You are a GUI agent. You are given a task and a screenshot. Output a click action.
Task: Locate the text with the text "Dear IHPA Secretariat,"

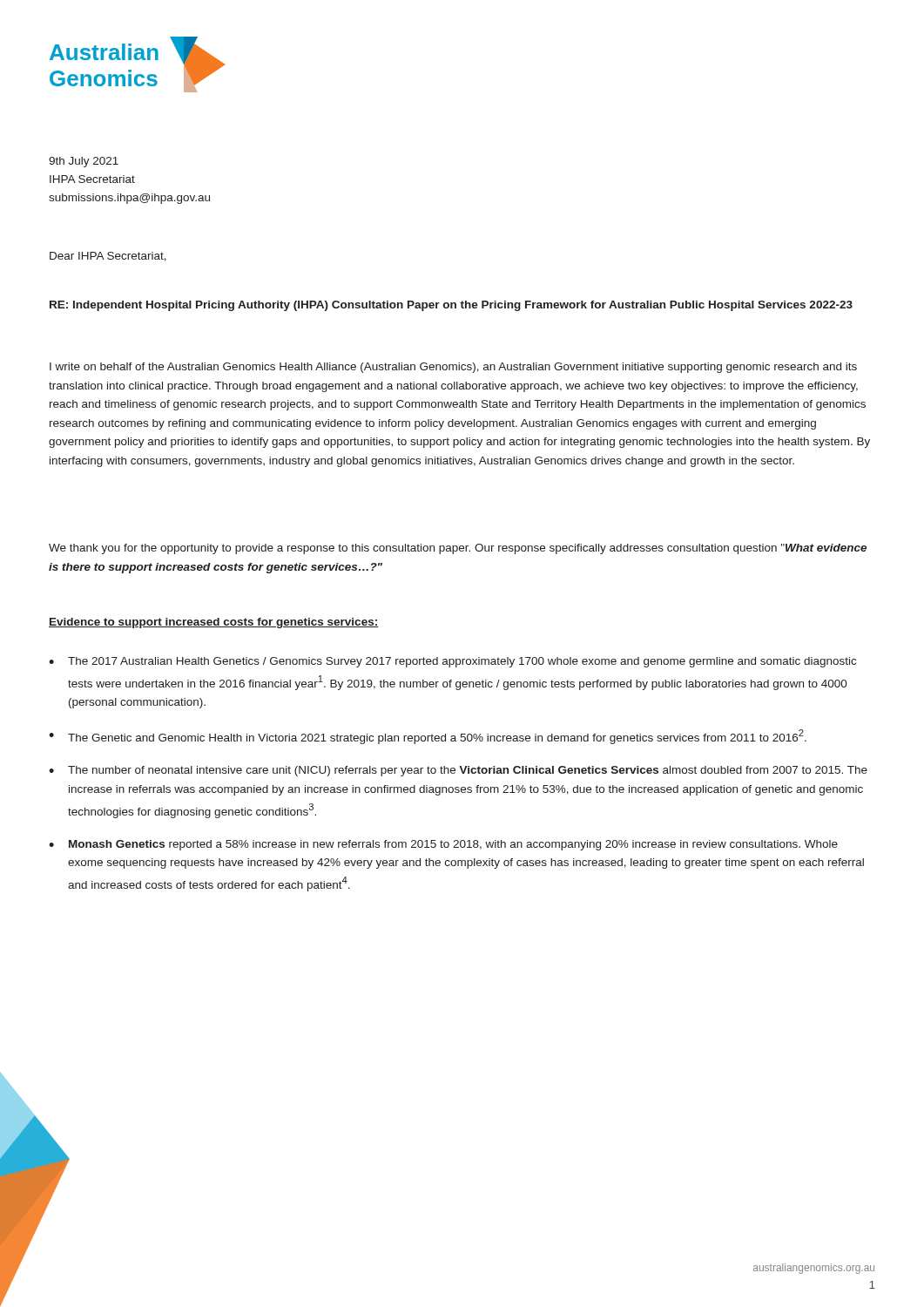(x=108, y=256)
